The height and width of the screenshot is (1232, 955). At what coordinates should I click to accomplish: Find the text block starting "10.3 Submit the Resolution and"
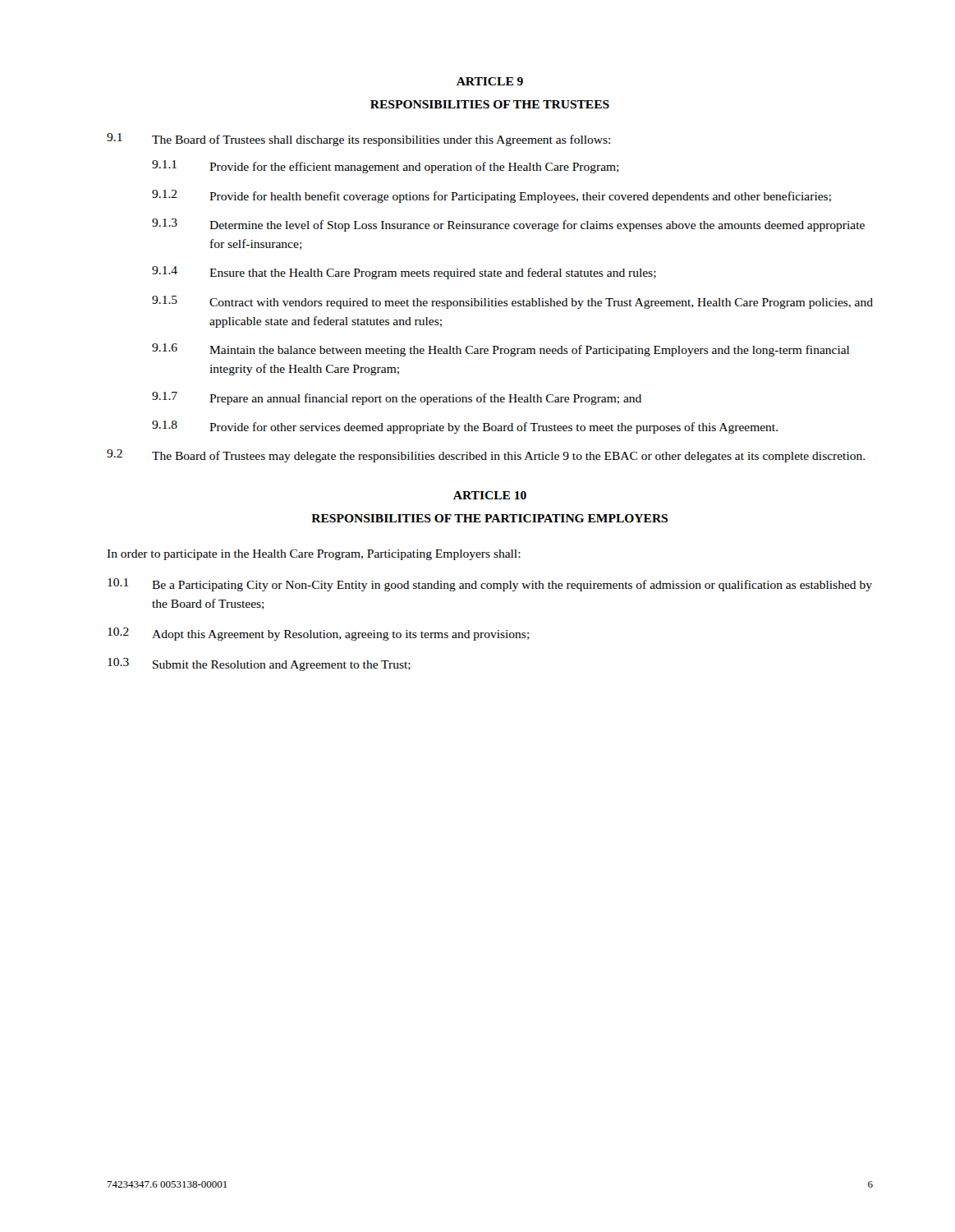(x=259, y=664)
